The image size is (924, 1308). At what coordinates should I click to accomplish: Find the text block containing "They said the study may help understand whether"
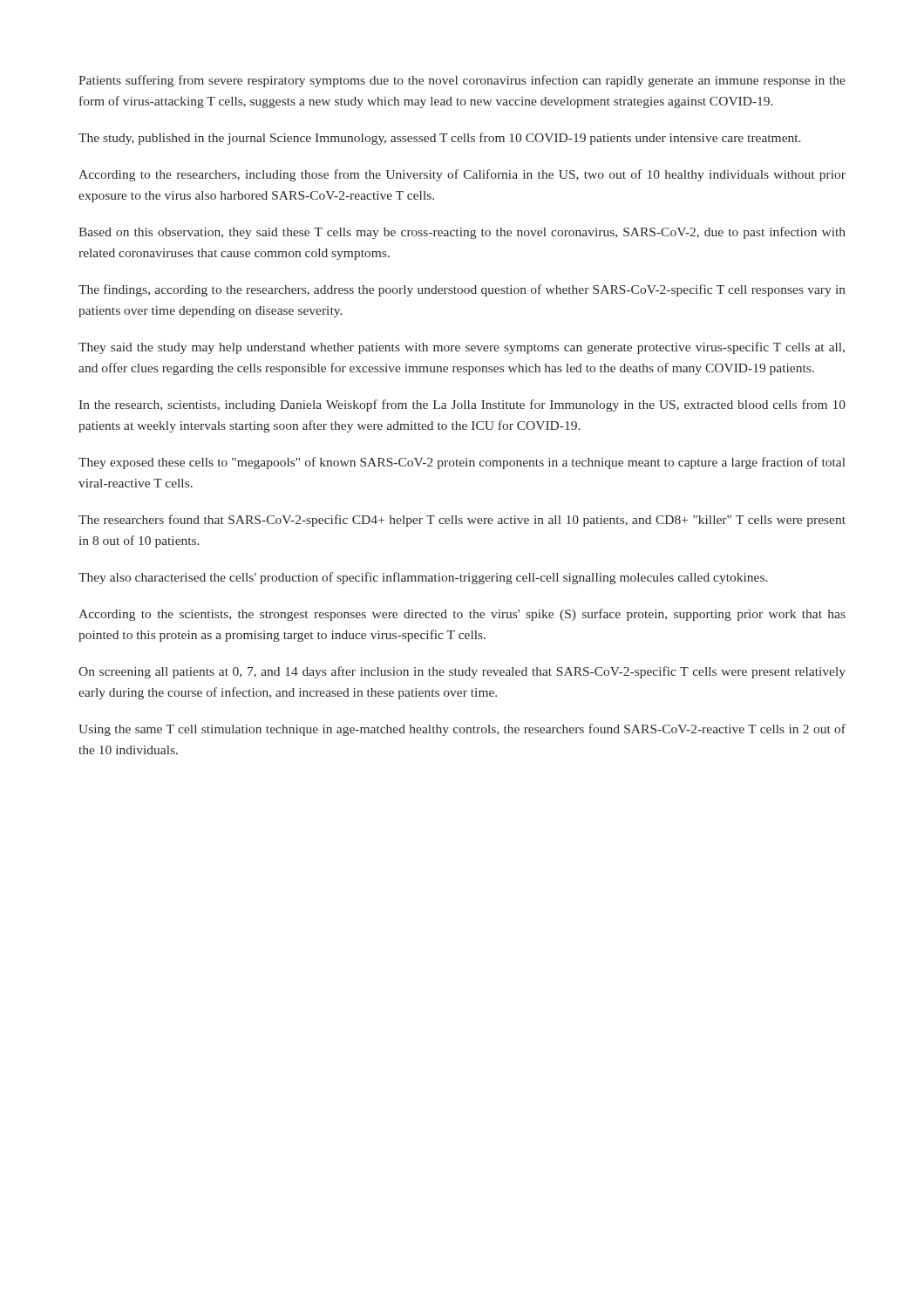point(462,357)
